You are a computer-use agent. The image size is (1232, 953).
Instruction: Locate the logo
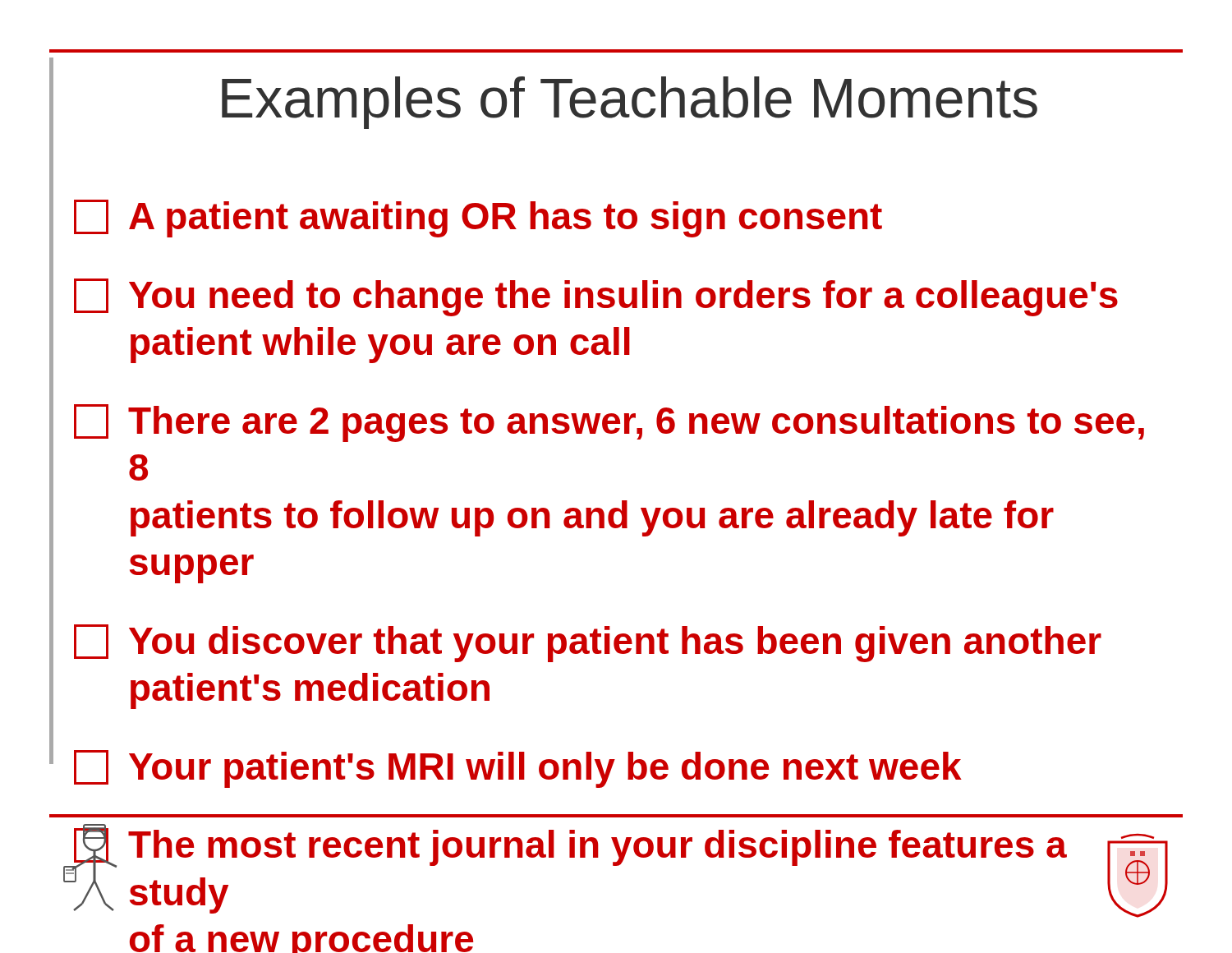point(1138,875)
